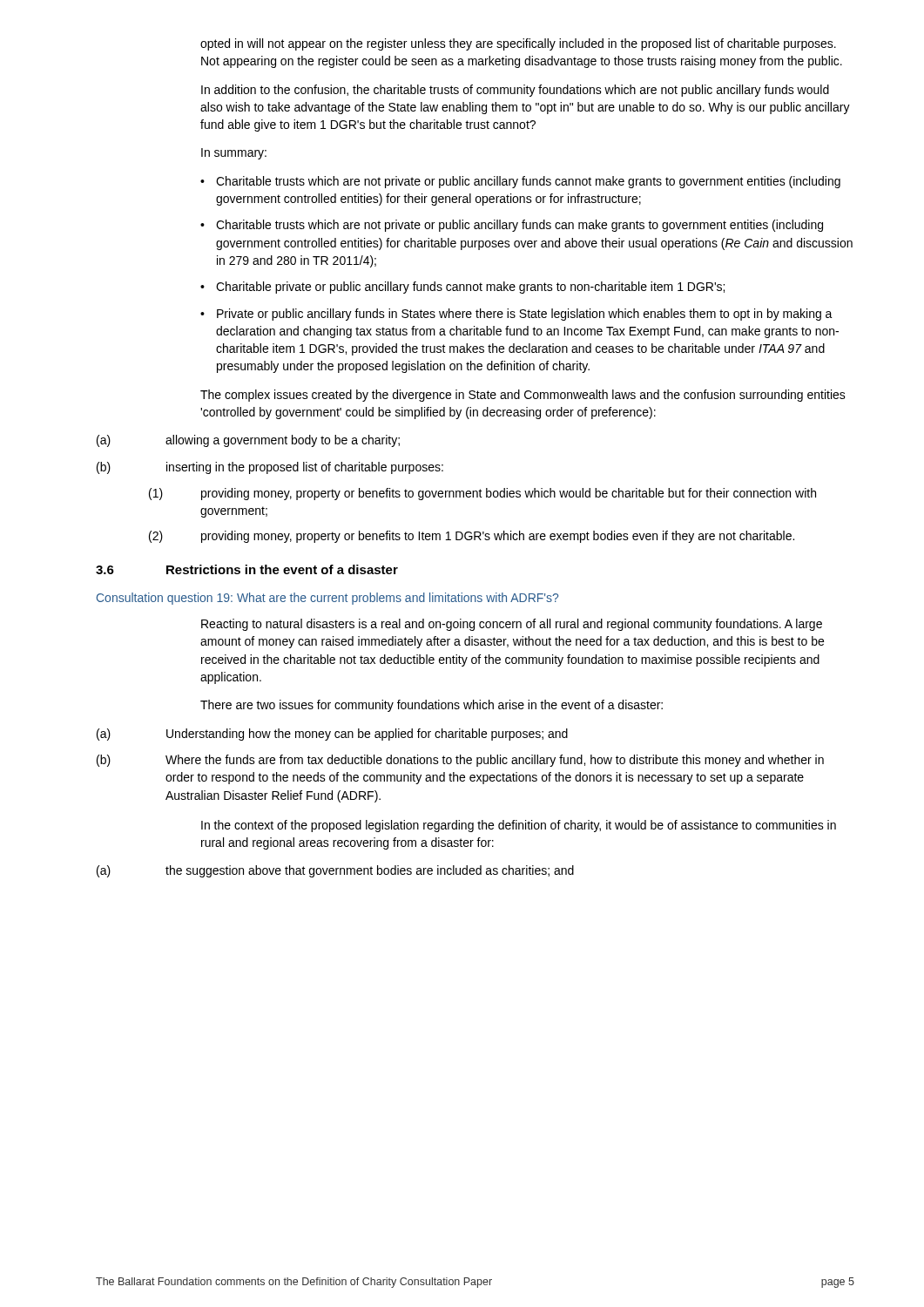Find the block on this page that starts "• Private or public ancillary funds"

[x=527, y=340]
